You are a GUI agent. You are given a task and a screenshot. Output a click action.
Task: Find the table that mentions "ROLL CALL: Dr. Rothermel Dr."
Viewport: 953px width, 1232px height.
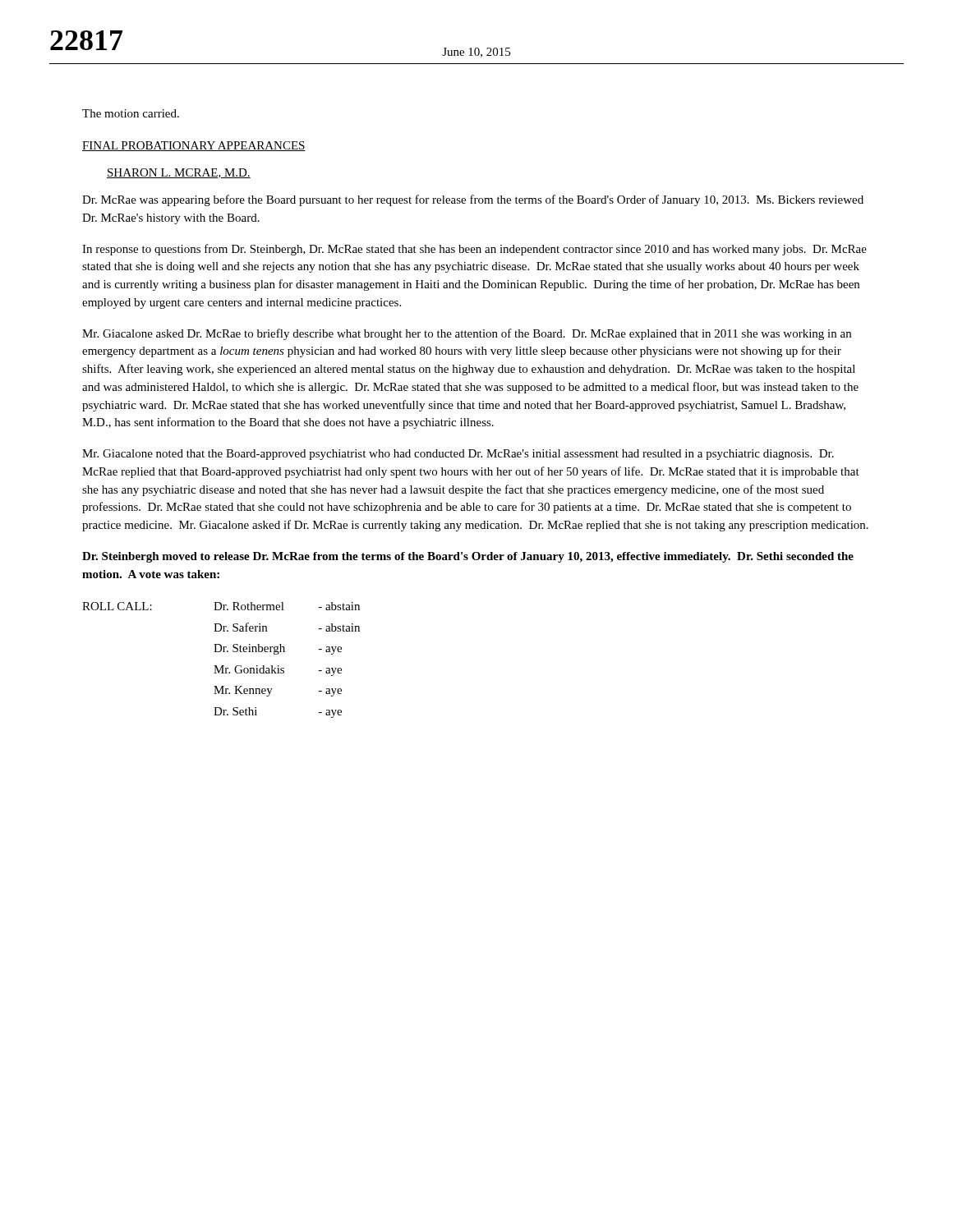pyautogui.click(x=476, y=659)
